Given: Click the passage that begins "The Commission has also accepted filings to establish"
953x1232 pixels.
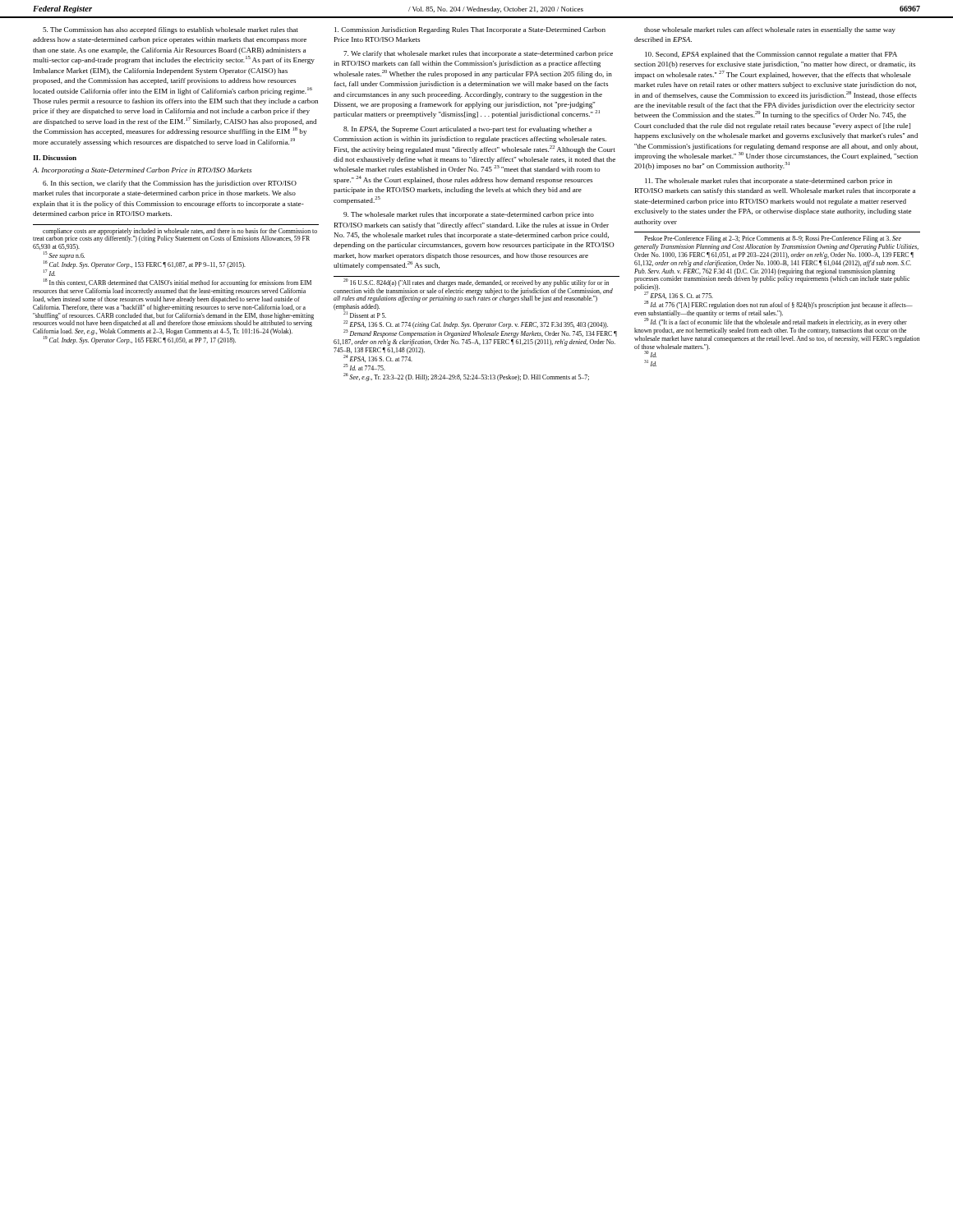Looking at the screenshot, I should (176, 86).
